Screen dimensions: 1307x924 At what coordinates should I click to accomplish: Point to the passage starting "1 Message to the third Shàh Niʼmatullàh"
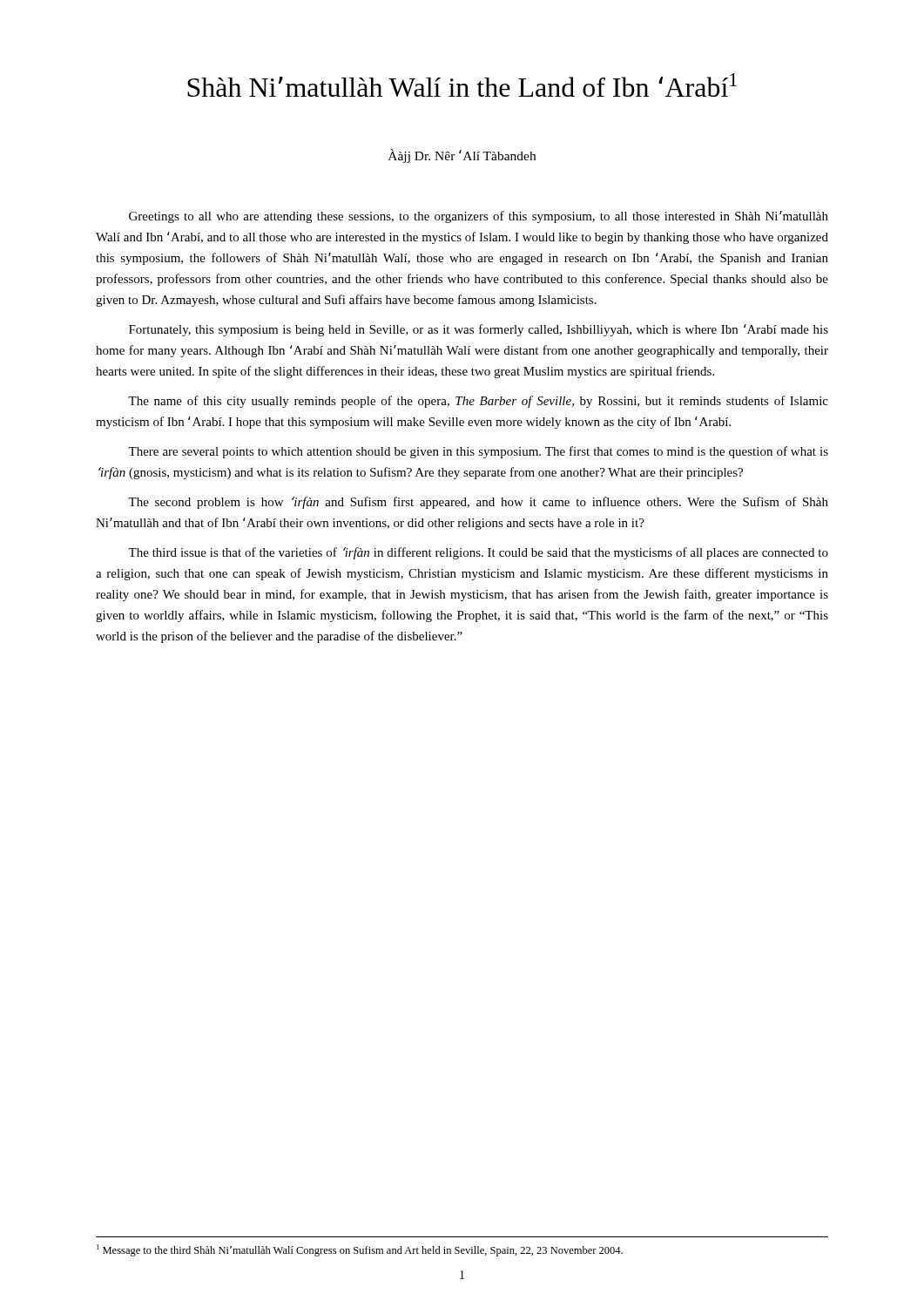pyautogui.click(x=462, y=1251)
